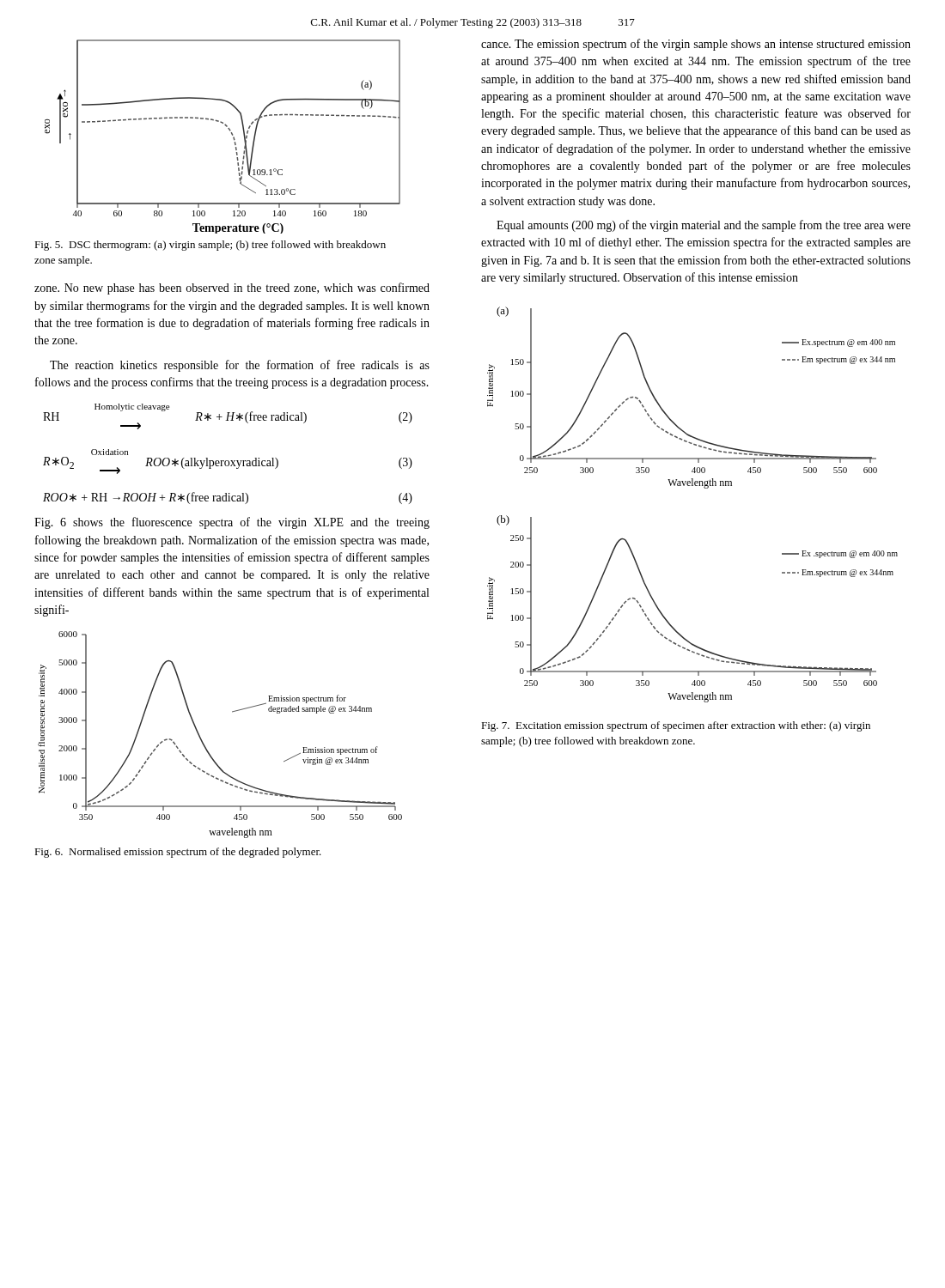Find the caption on this page that starts "Fig. 6. Normalised emission spectrum of the"
945x1288 pixels.
click(x=178, y=851)
